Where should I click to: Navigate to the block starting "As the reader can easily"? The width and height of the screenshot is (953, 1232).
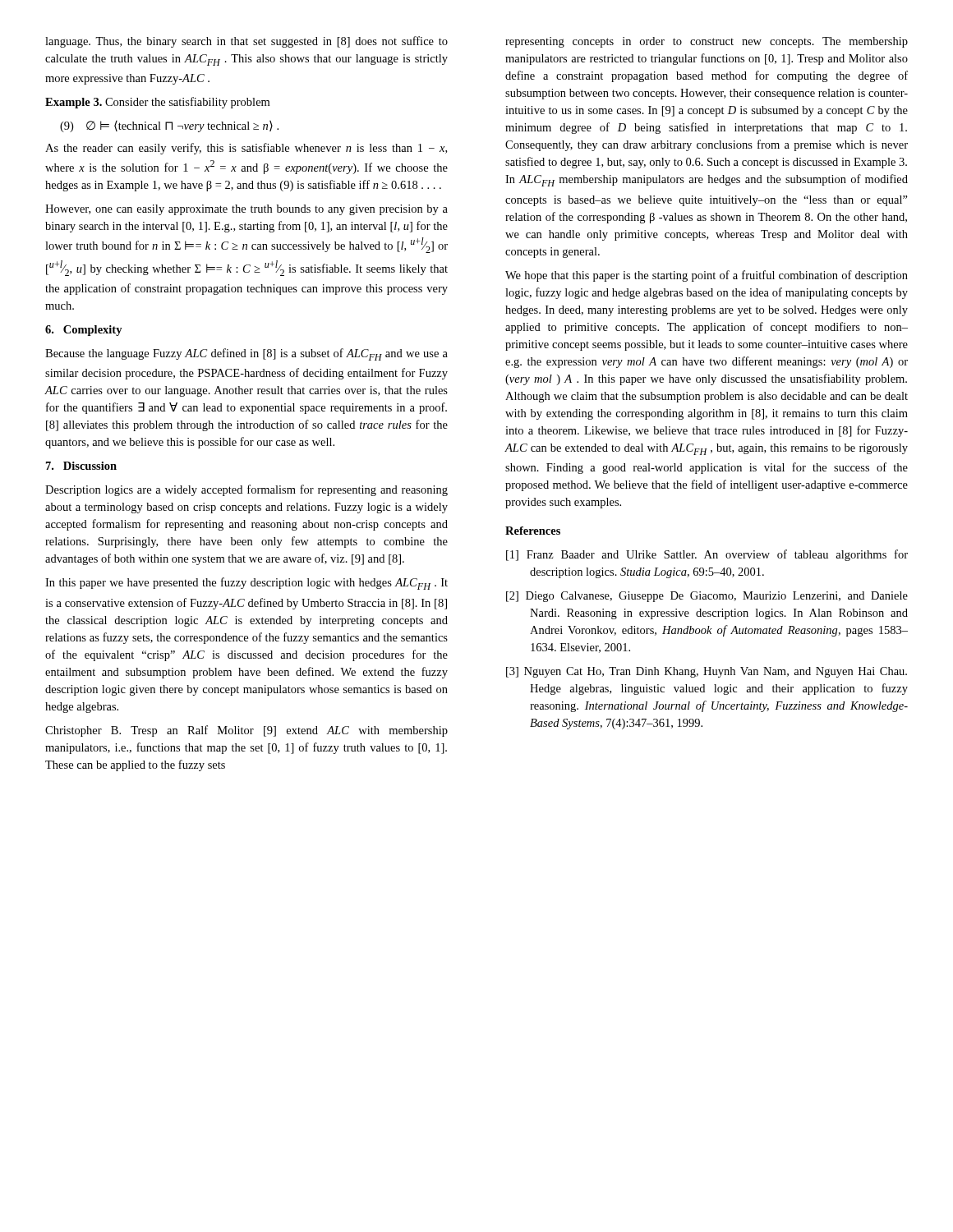[x=246, y=167]
